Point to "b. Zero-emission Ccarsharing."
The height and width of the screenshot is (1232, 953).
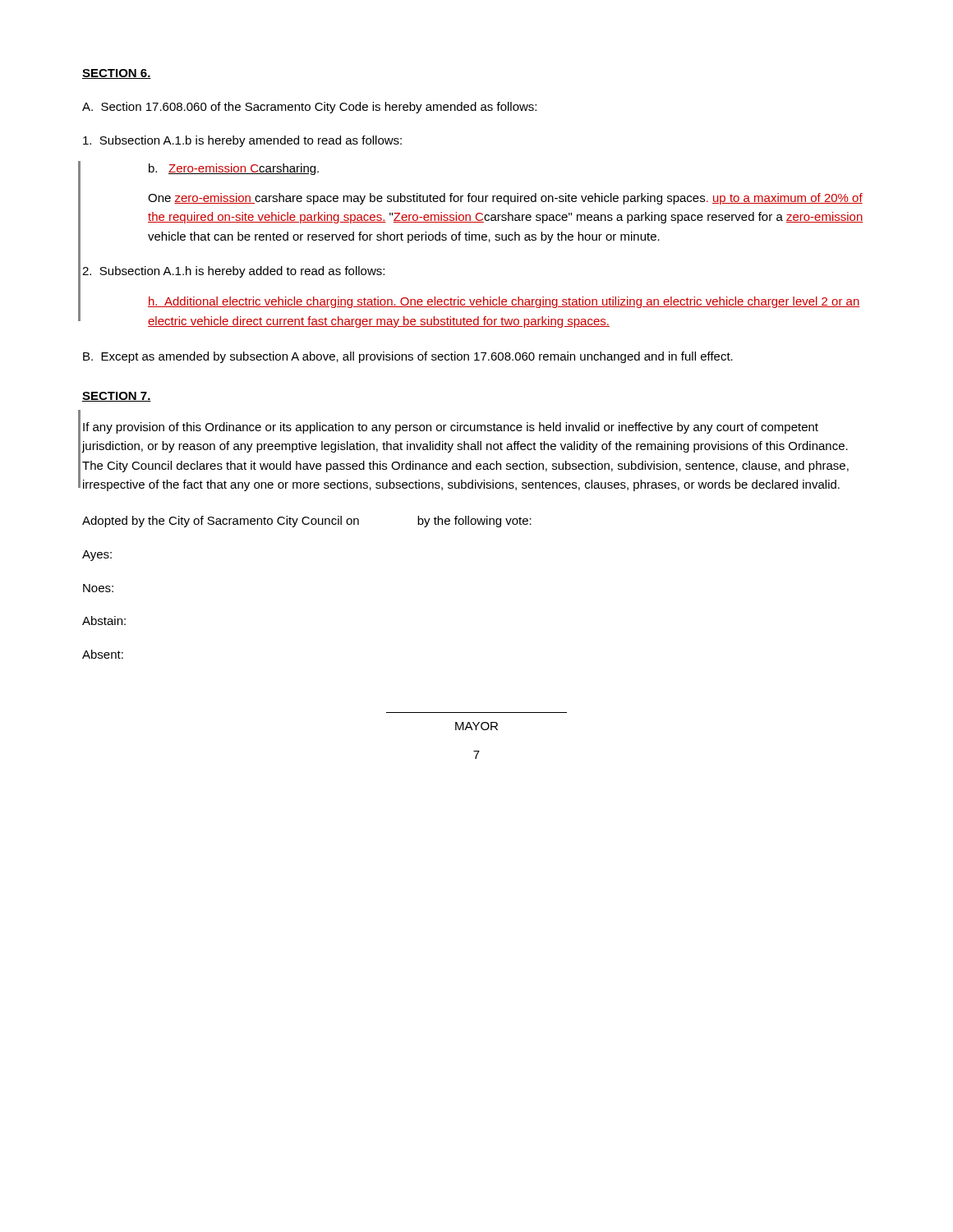(x=234, y=168)
